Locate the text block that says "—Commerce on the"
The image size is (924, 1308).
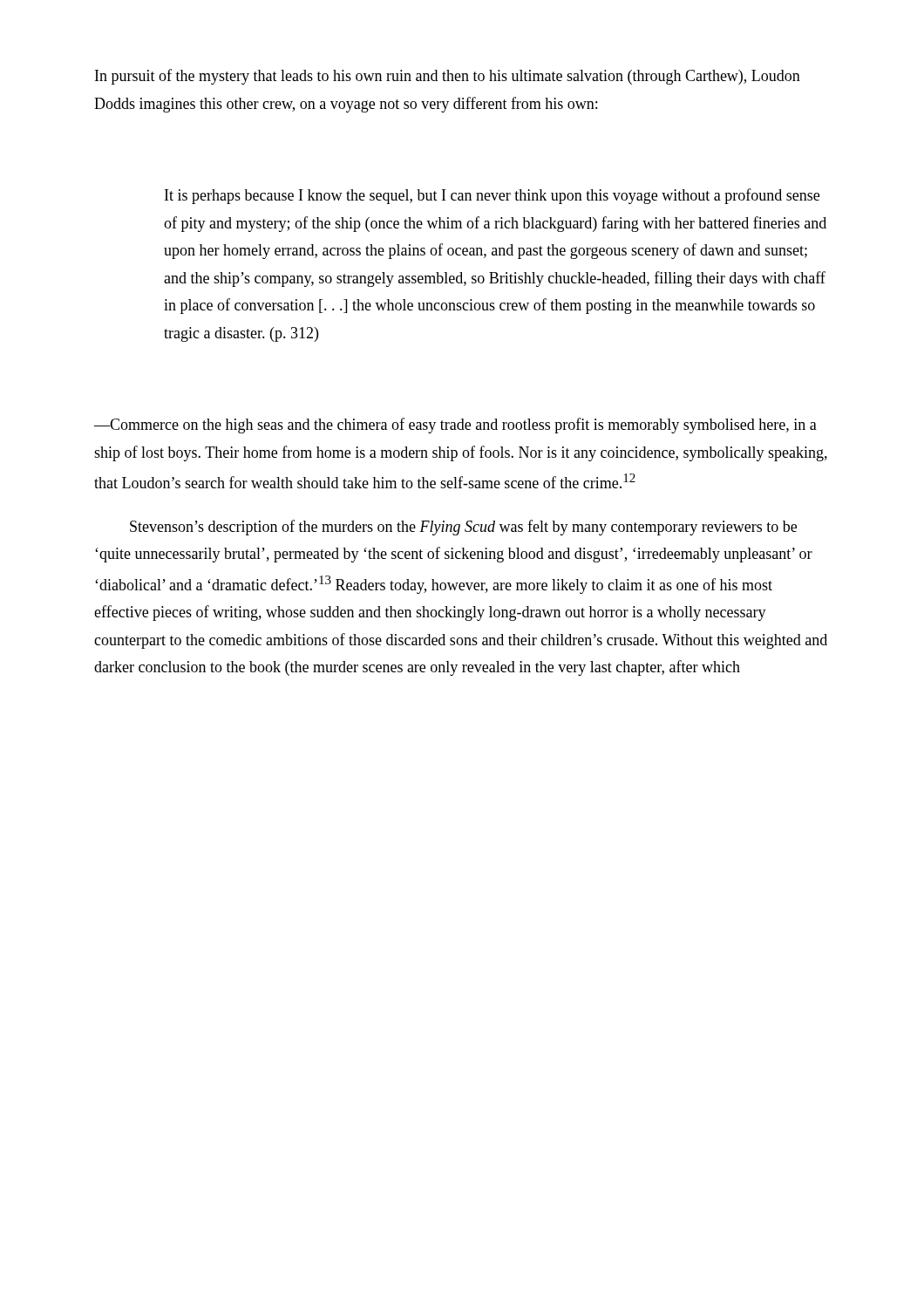click(x=462, y=455)
